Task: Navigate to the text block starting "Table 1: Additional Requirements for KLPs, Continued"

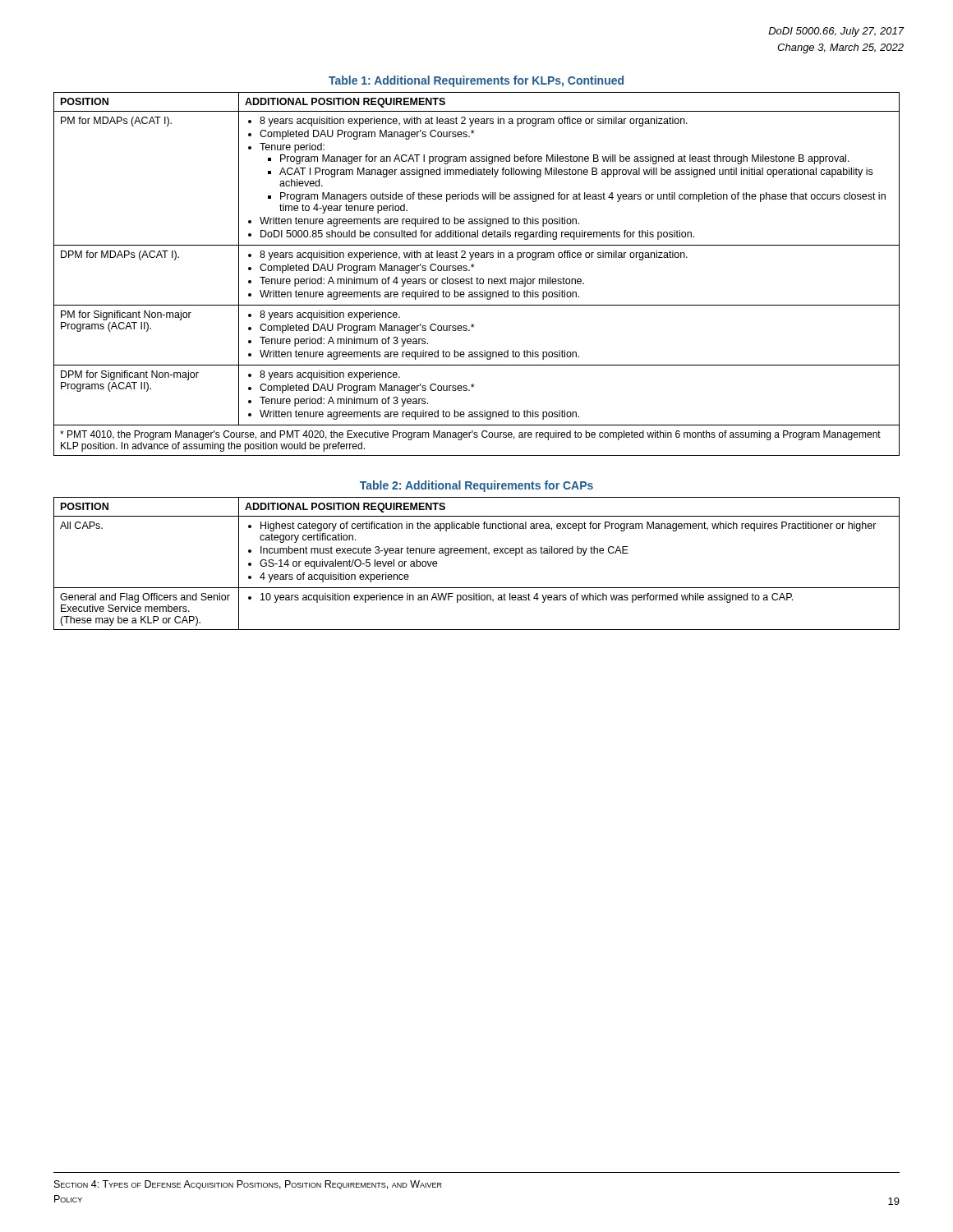Action: coord(476,81)
